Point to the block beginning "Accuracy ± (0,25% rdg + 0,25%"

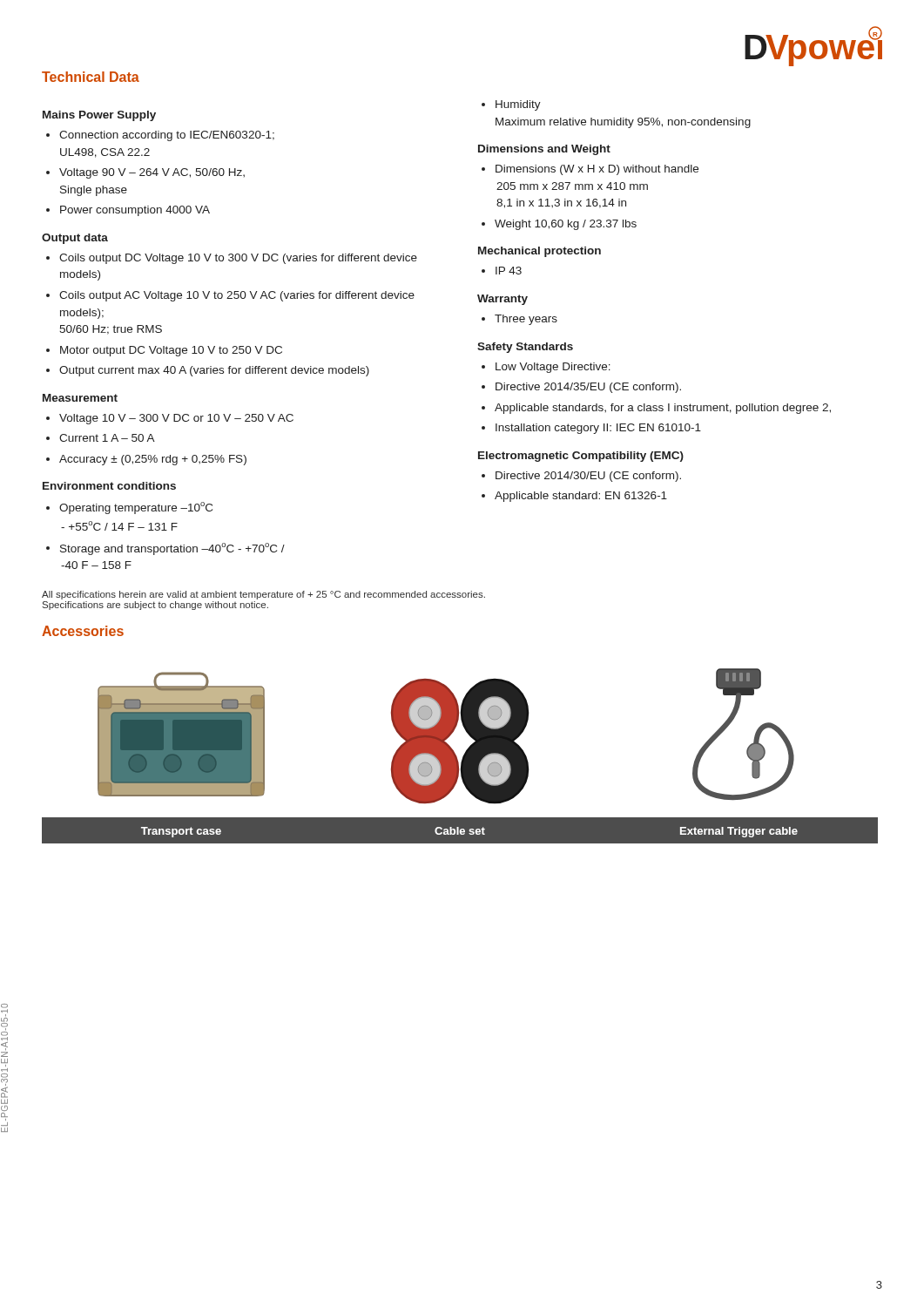click(153, 459)
